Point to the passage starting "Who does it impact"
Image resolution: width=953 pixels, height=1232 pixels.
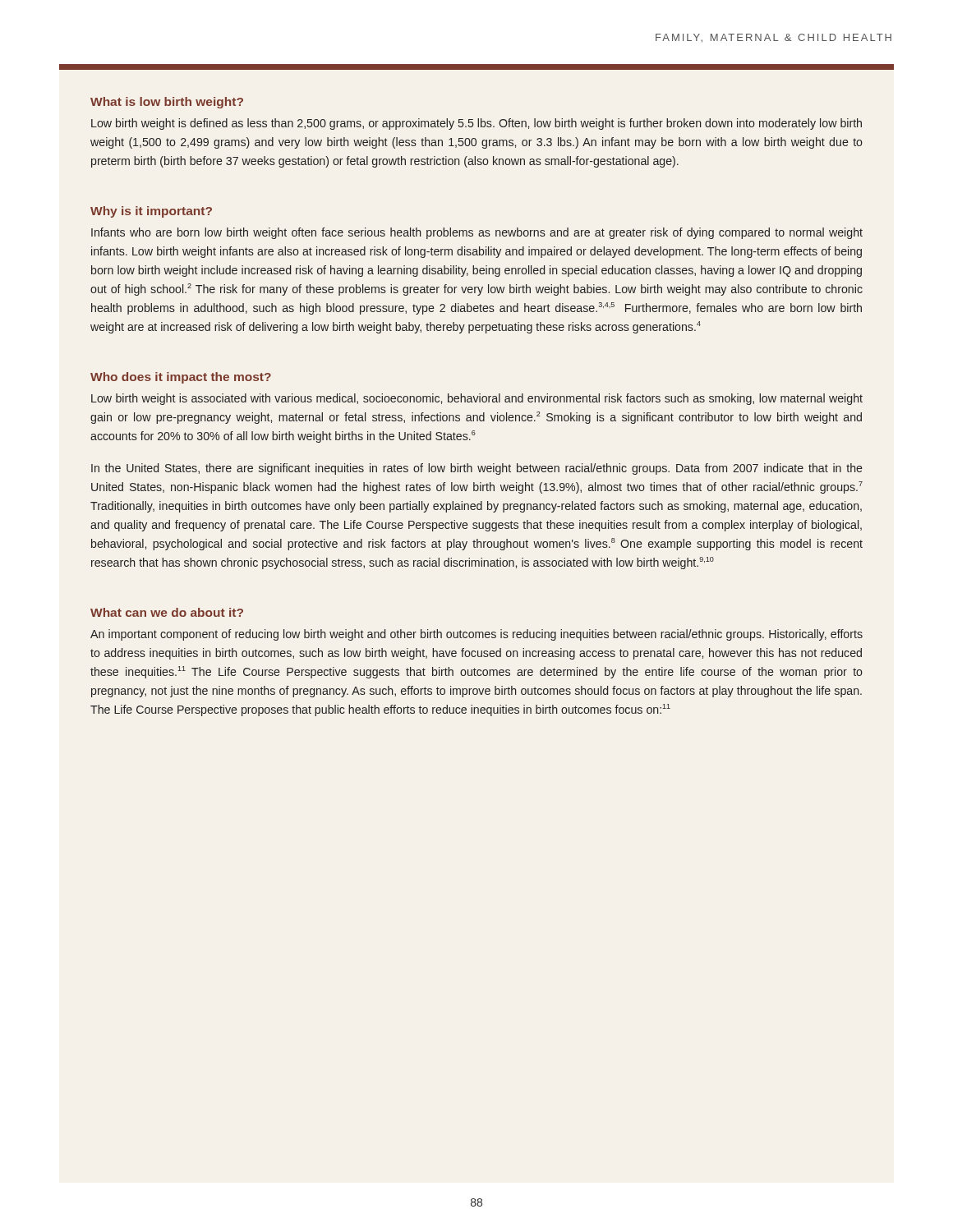tap(181, 377)
